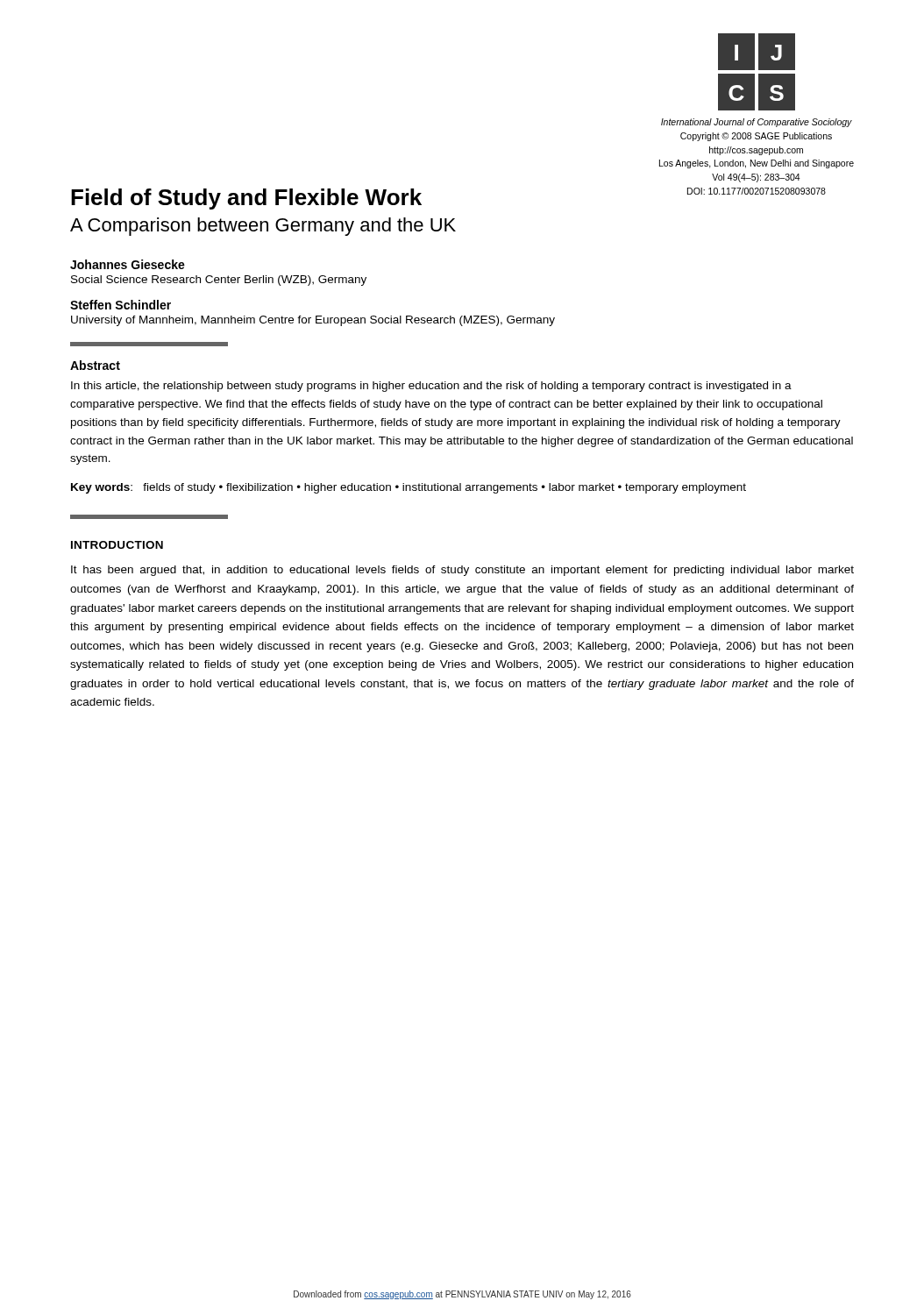The height and width of the screenshot is (1315, 924).
Task: Select the element starting "In this article, the relationship"
Action: click(x=462, y=422)
